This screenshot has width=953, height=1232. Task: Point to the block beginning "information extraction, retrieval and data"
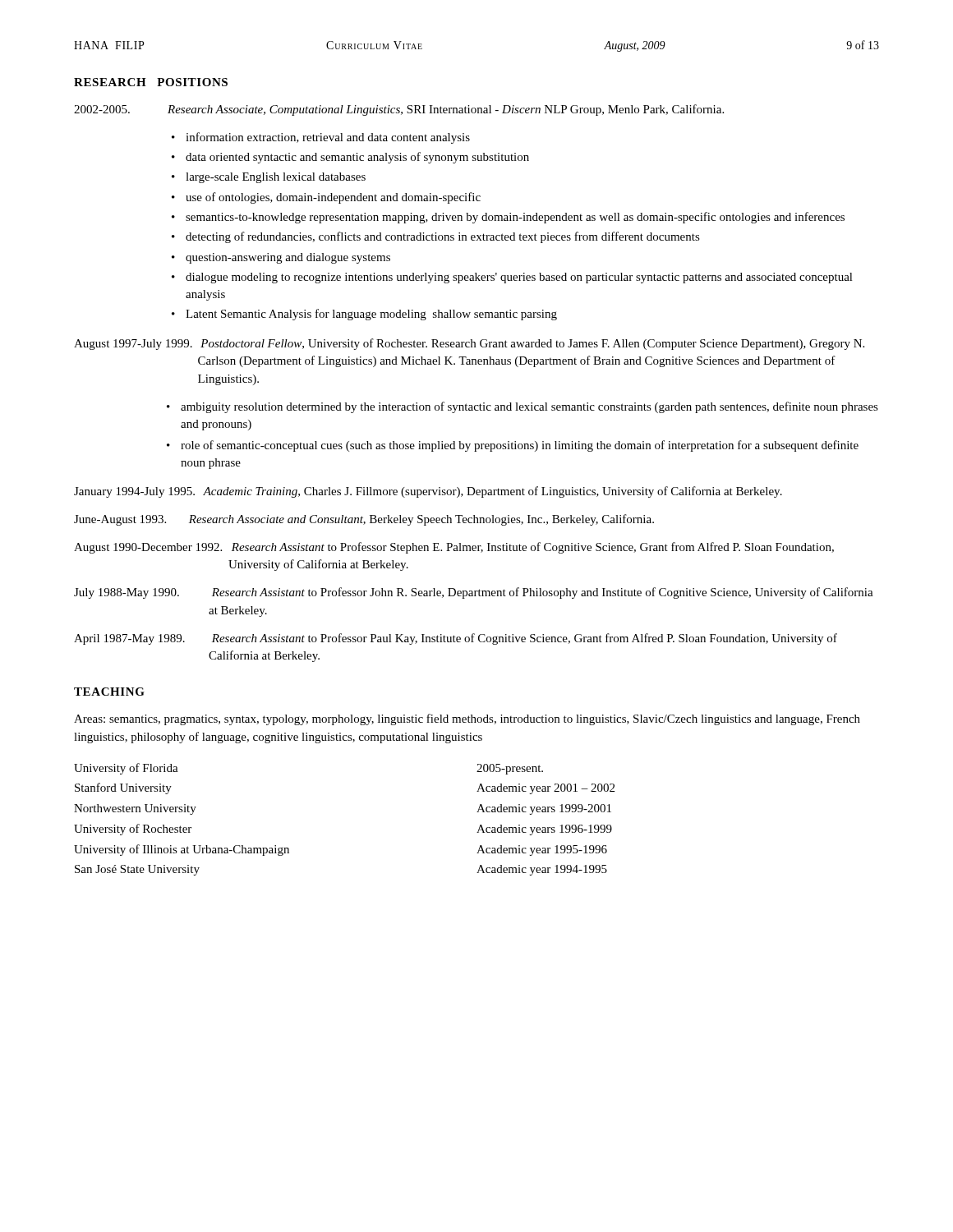click(x=328, y=137)
